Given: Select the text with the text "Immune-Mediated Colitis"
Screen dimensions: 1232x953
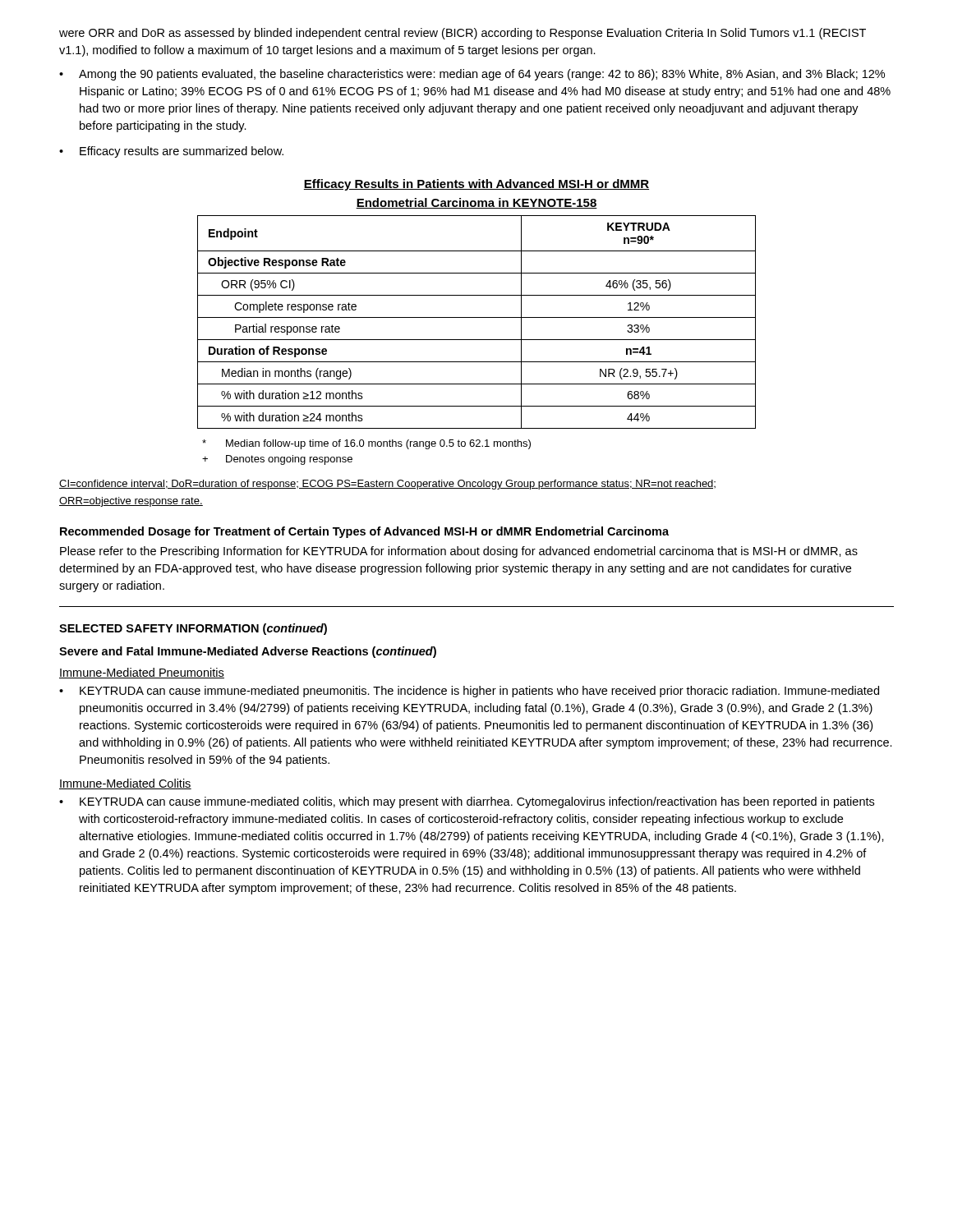Looking at the screenshot, I should pos(125,783).
